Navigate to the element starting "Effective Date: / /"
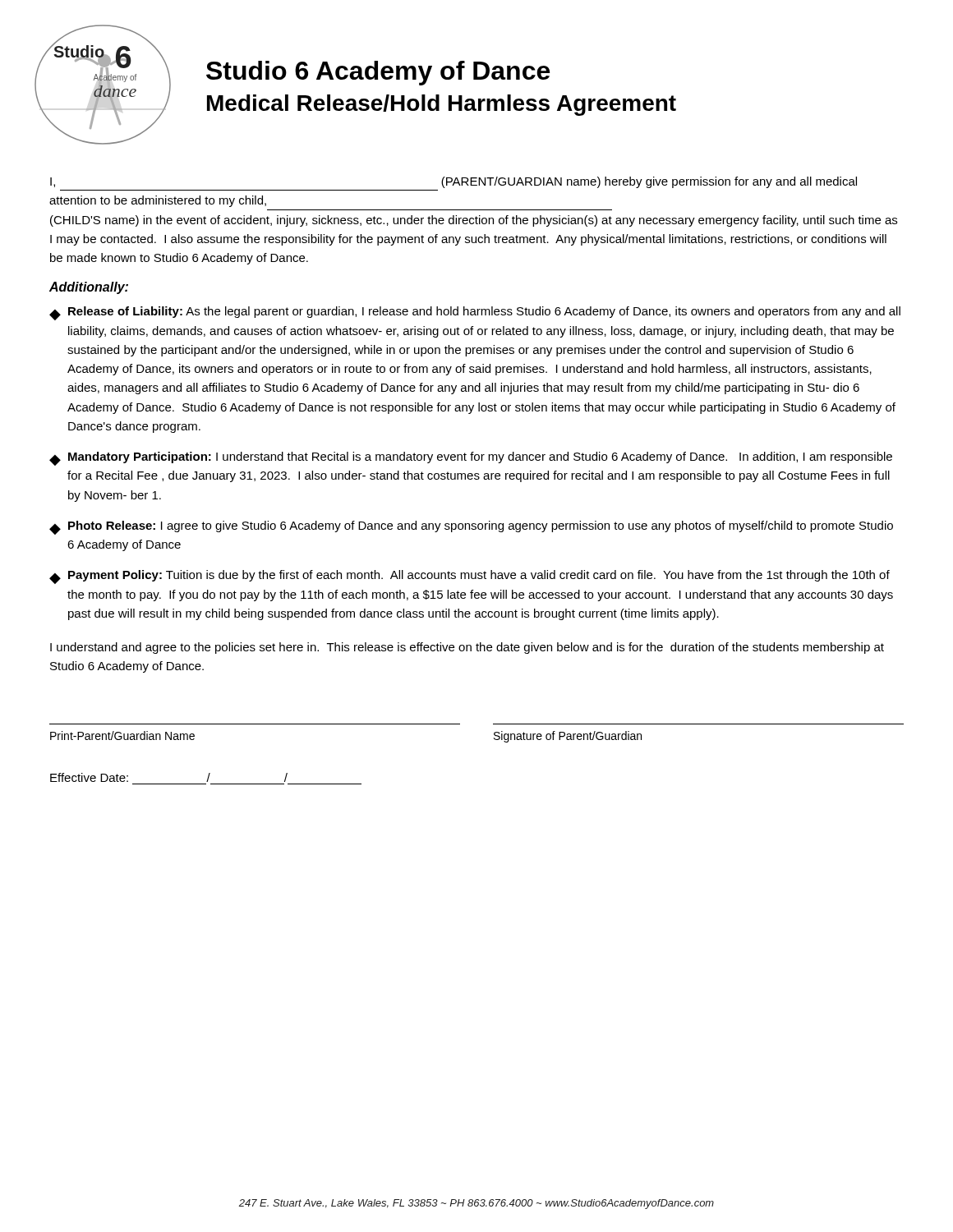The image size is (953, 1232). coord(205,776)
